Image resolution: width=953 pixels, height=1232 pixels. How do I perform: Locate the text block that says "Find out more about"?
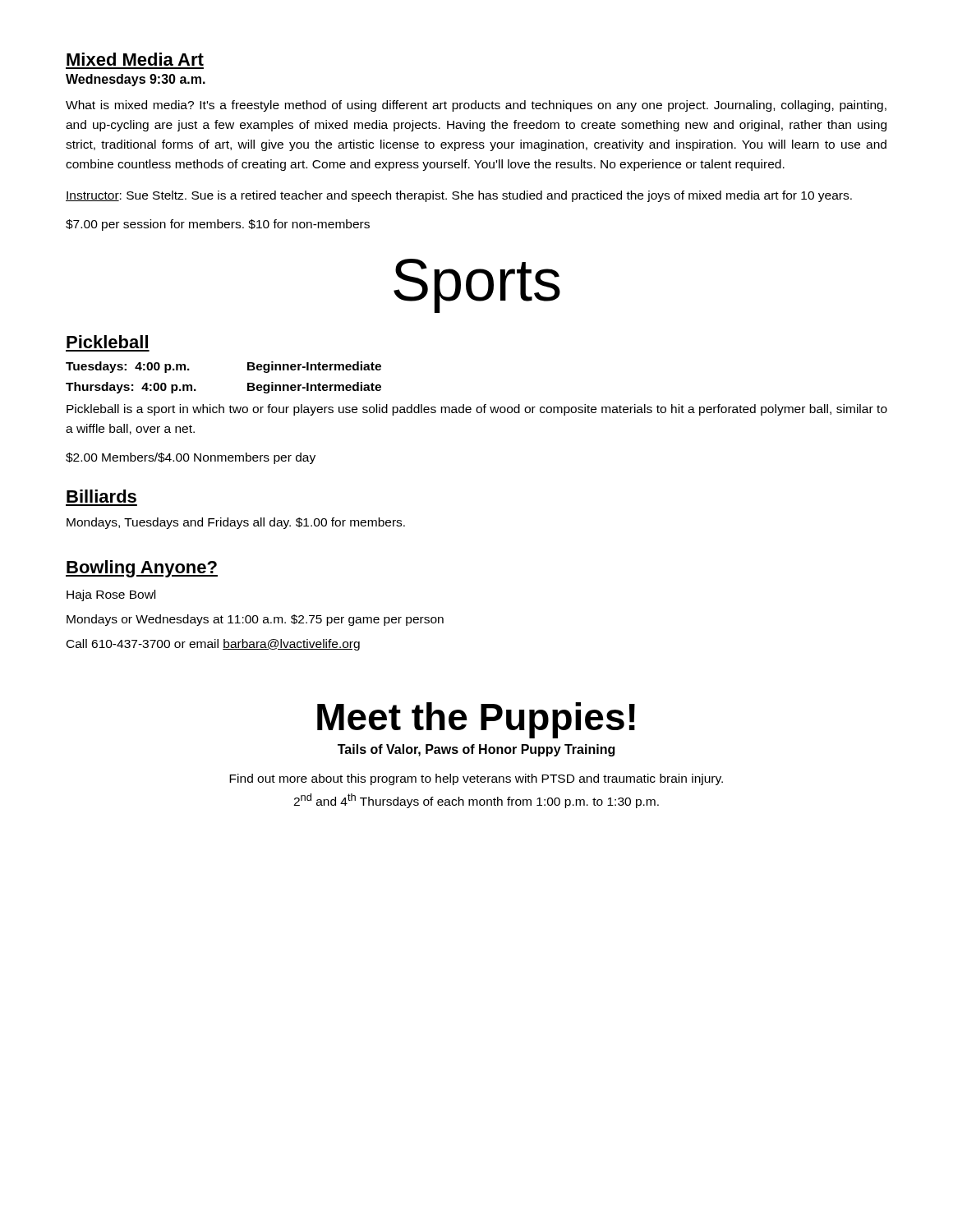476,790
